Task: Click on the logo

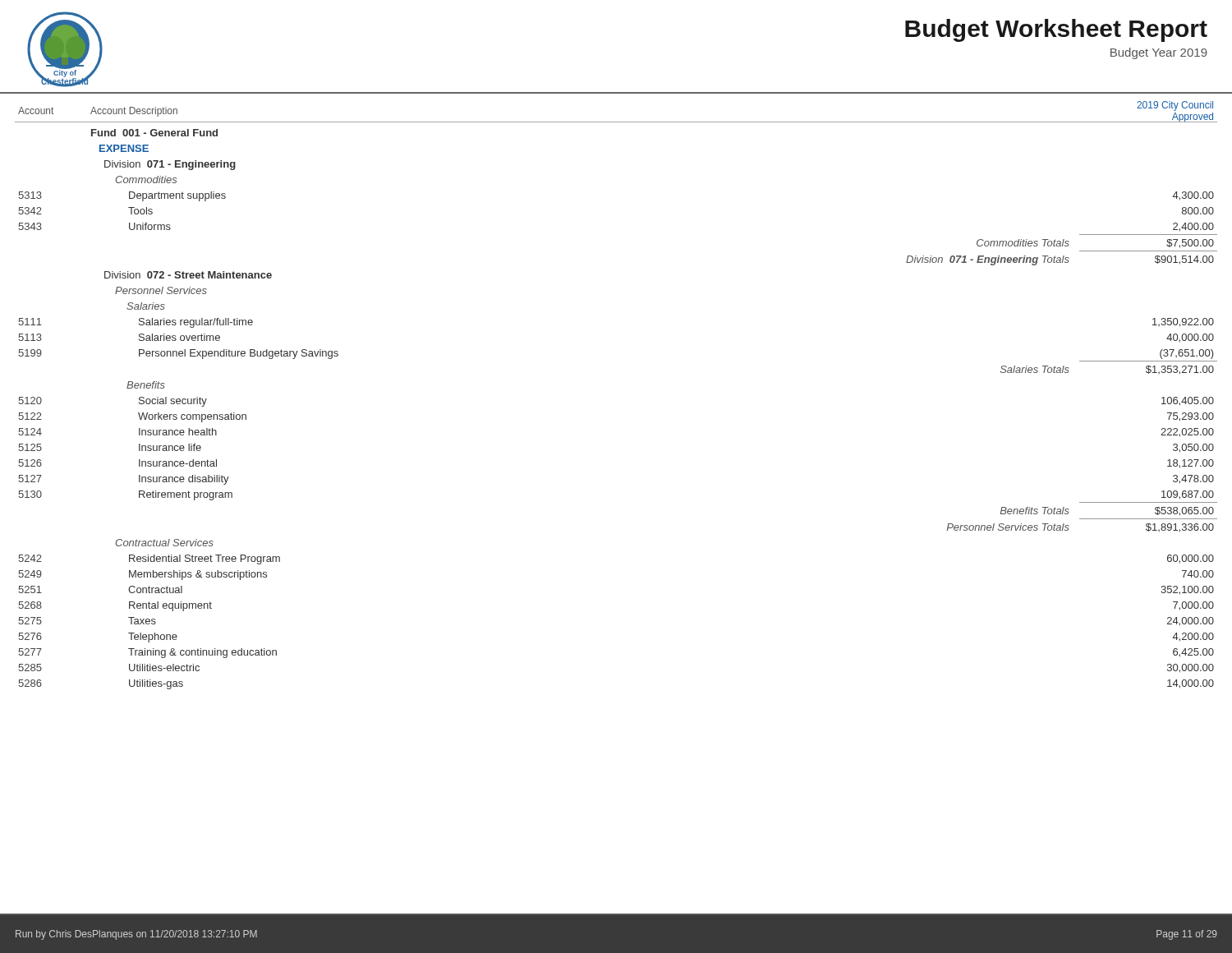Action: pyautogui.click(x=65, y=49)
